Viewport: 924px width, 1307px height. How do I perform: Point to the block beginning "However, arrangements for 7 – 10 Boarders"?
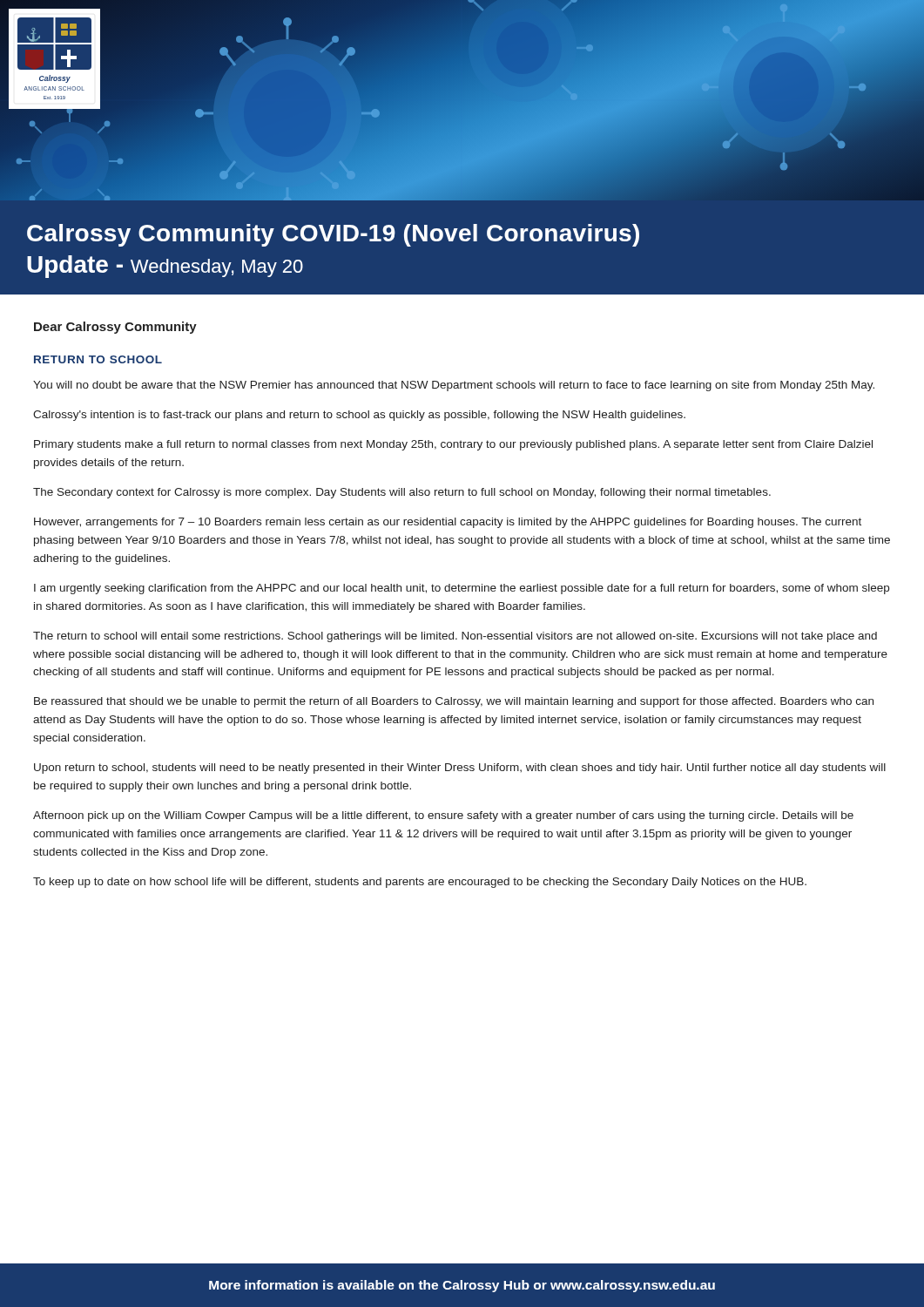click(462, 540)
